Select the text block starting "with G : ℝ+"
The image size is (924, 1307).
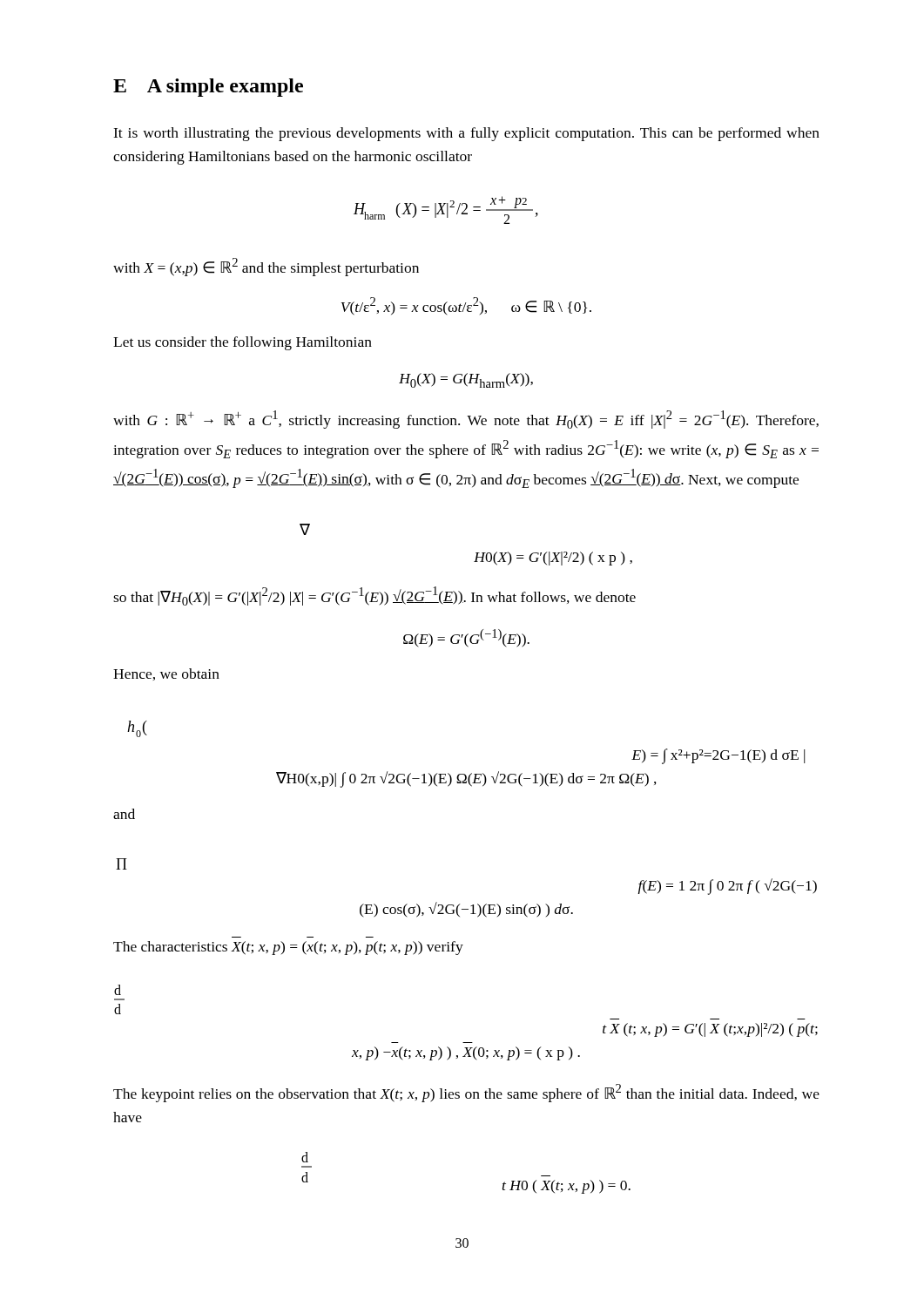(466, 449)
